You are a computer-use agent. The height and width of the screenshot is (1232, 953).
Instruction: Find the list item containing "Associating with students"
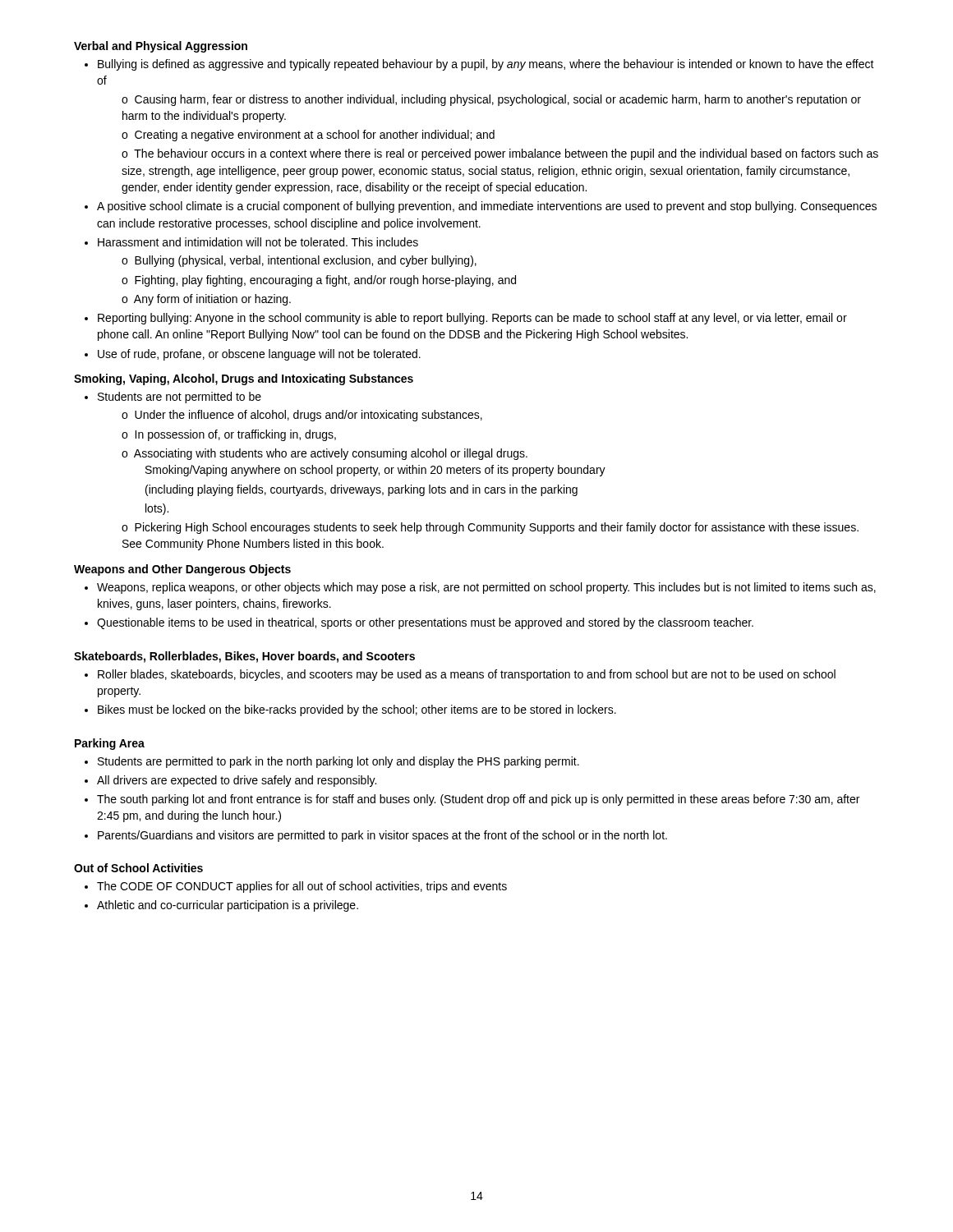click(506, 482)
